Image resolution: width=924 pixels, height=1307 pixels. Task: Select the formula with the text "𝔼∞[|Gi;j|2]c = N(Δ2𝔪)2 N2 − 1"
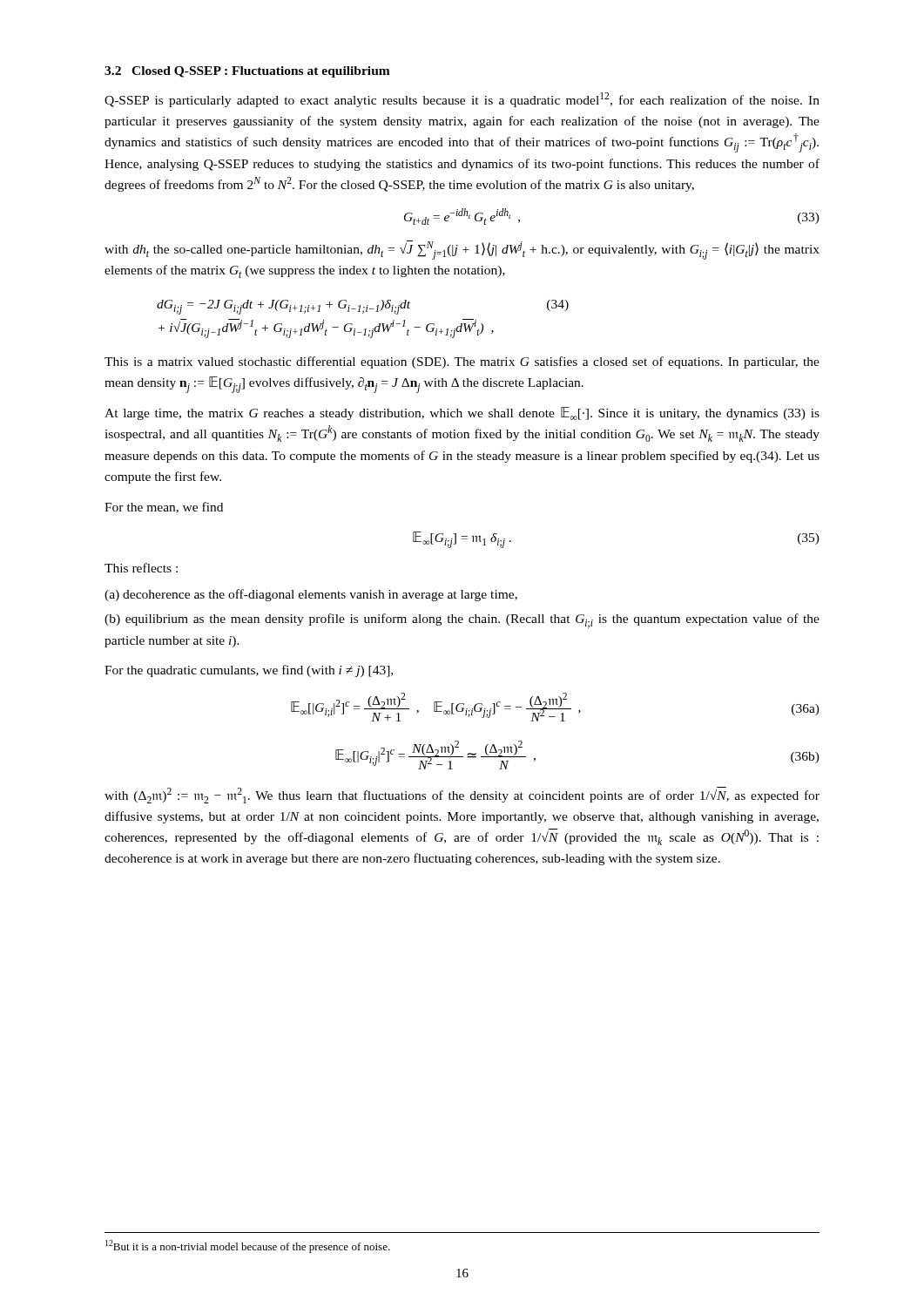pos(462,757)
